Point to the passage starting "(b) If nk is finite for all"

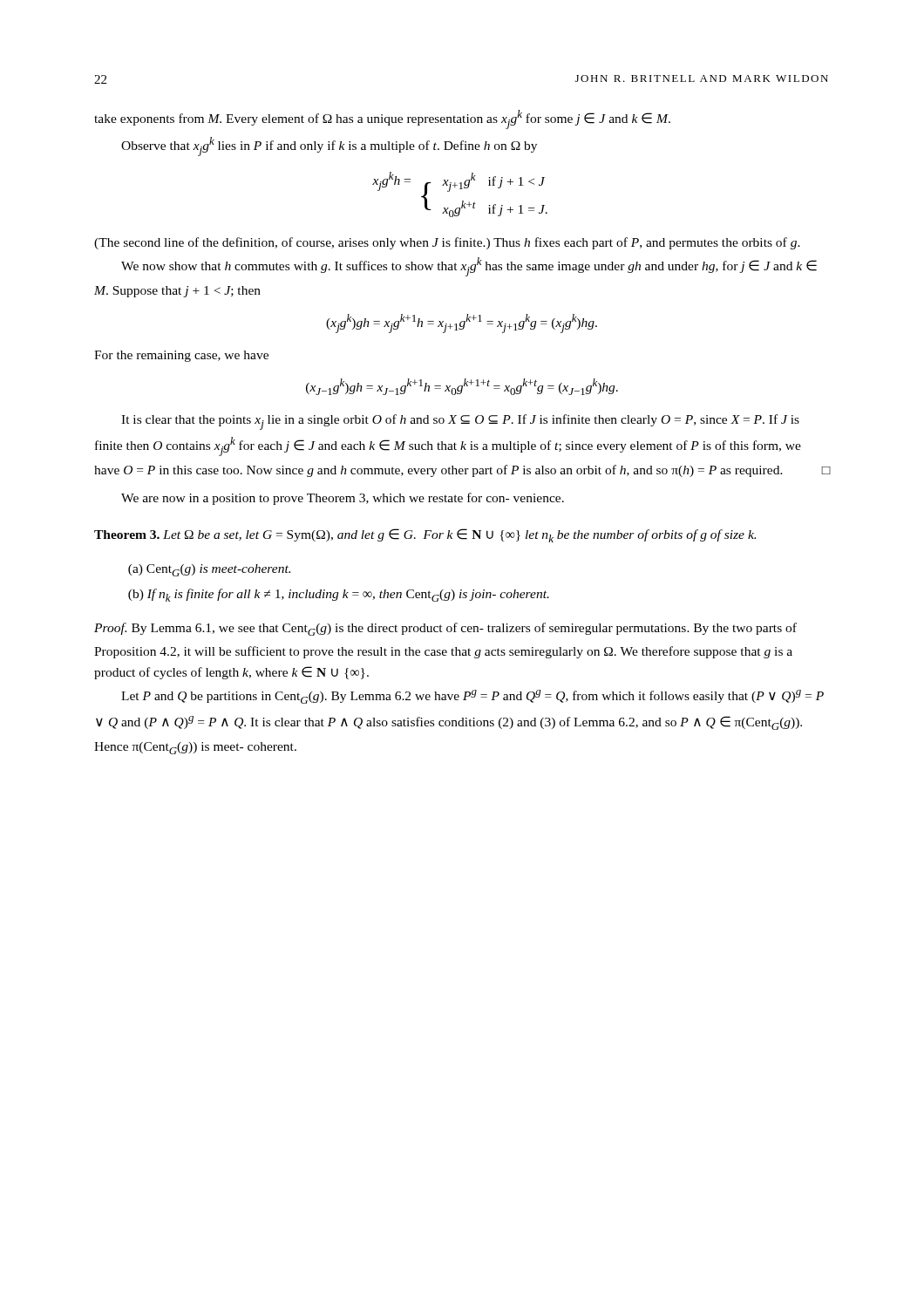pyautogui.click(x=479, y=595)
